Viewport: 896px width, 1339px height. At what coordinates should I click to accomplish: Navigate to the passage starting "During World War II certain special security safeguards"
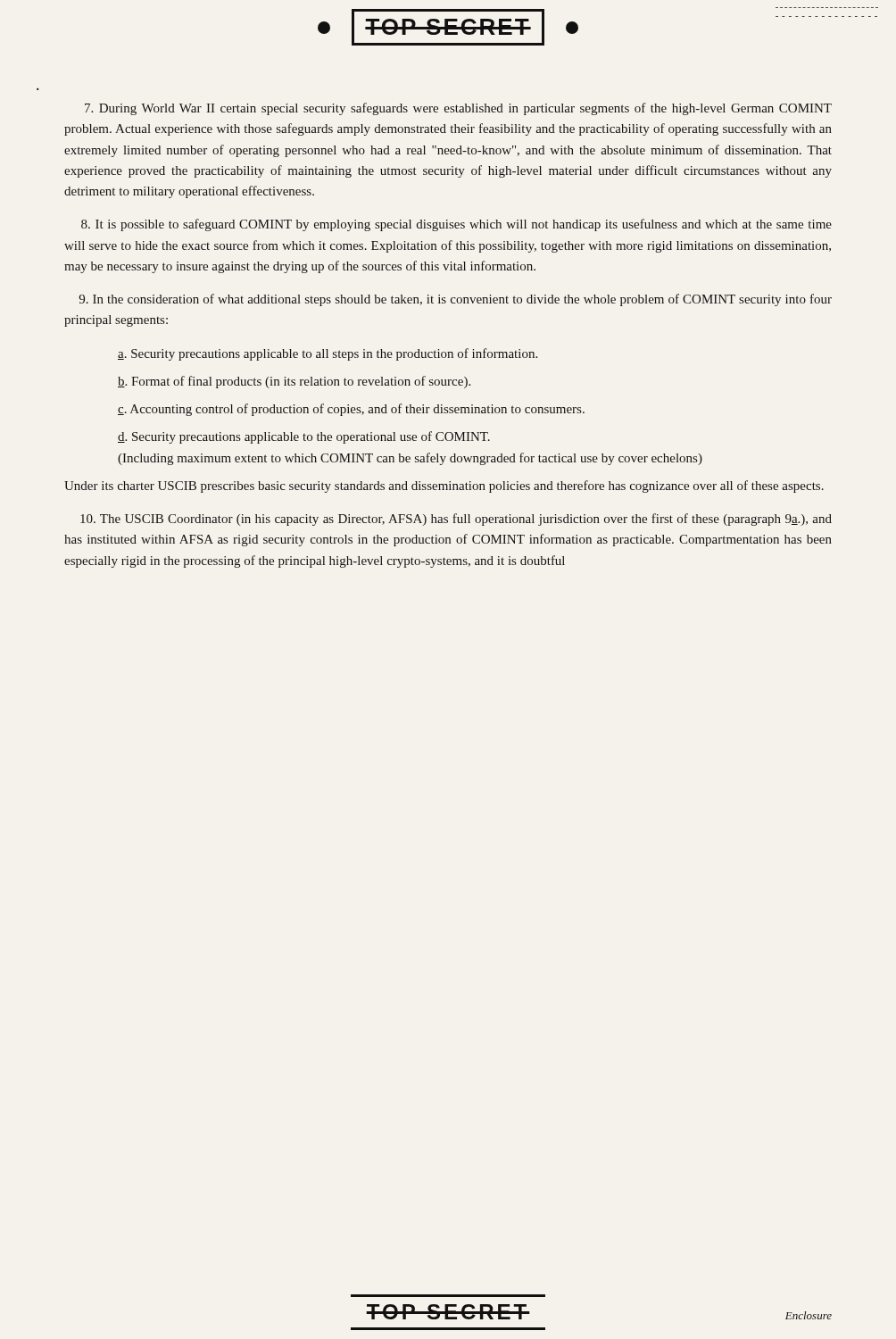[448, 149]
